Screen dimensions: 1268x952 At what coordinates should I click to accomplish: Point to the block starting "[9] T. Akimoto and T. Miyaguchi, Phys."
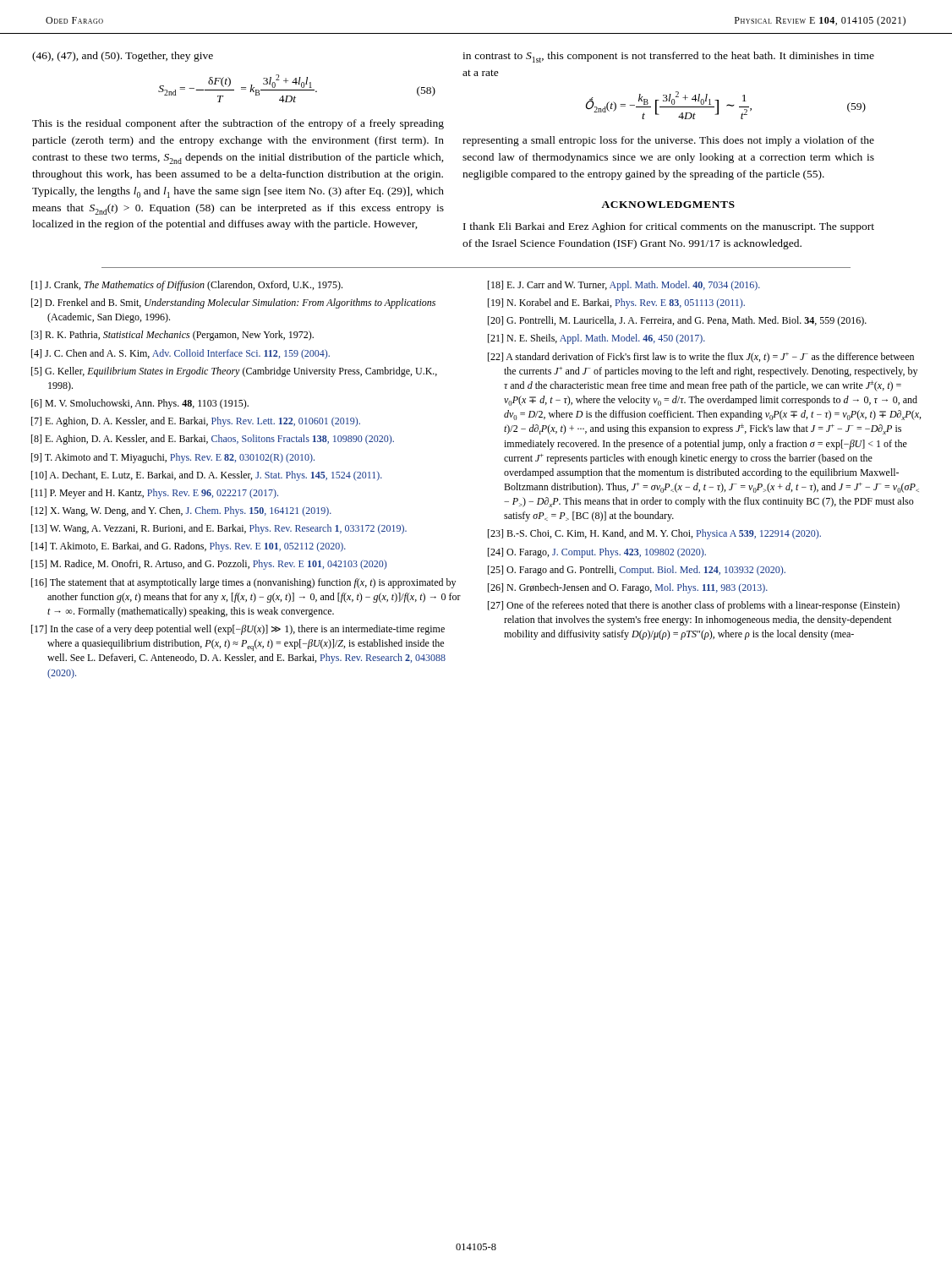[173, 457]
